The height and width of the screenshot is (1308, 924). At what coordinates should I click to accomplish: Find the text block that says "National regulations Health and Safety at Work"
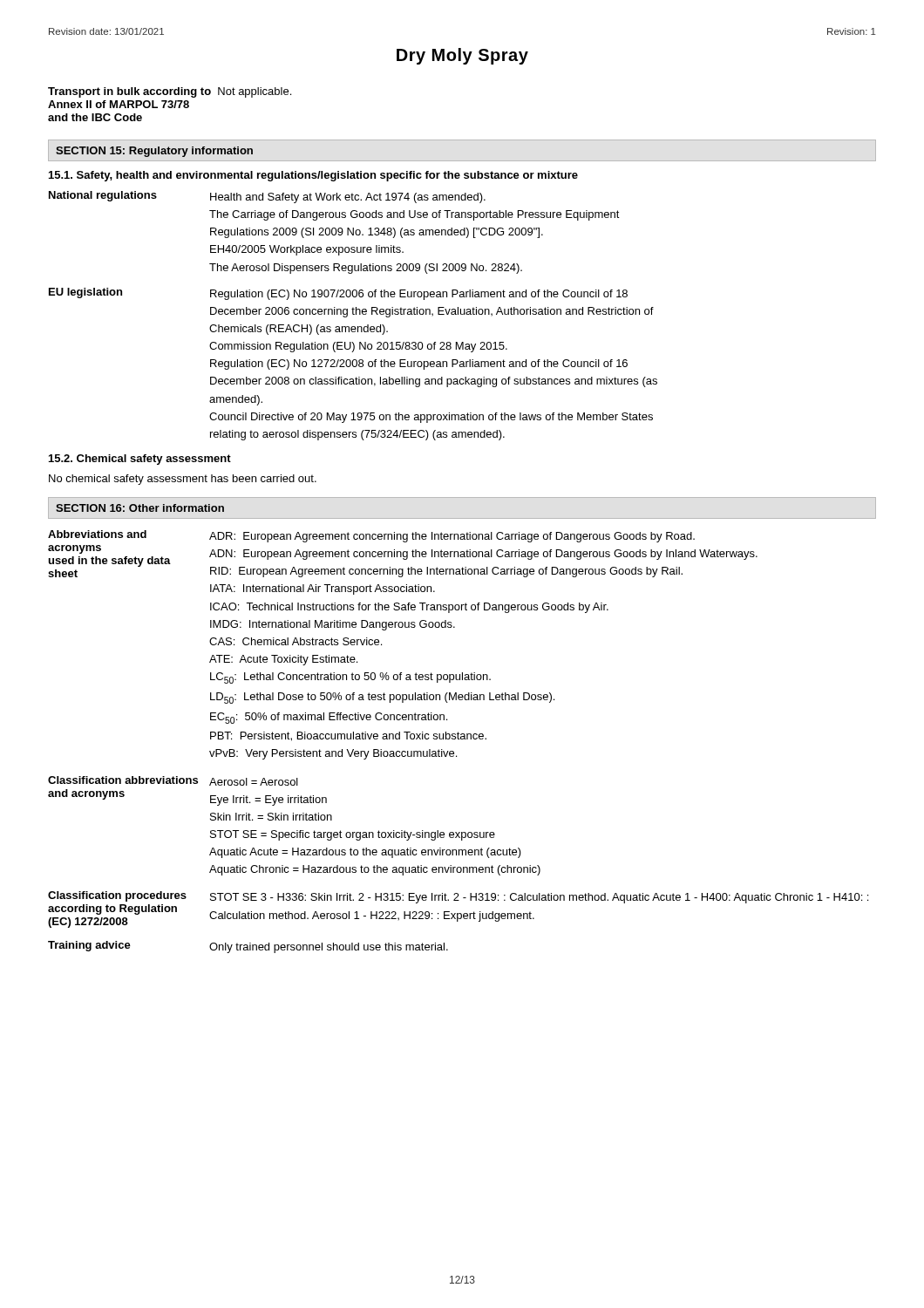click(x=462, y=232)
